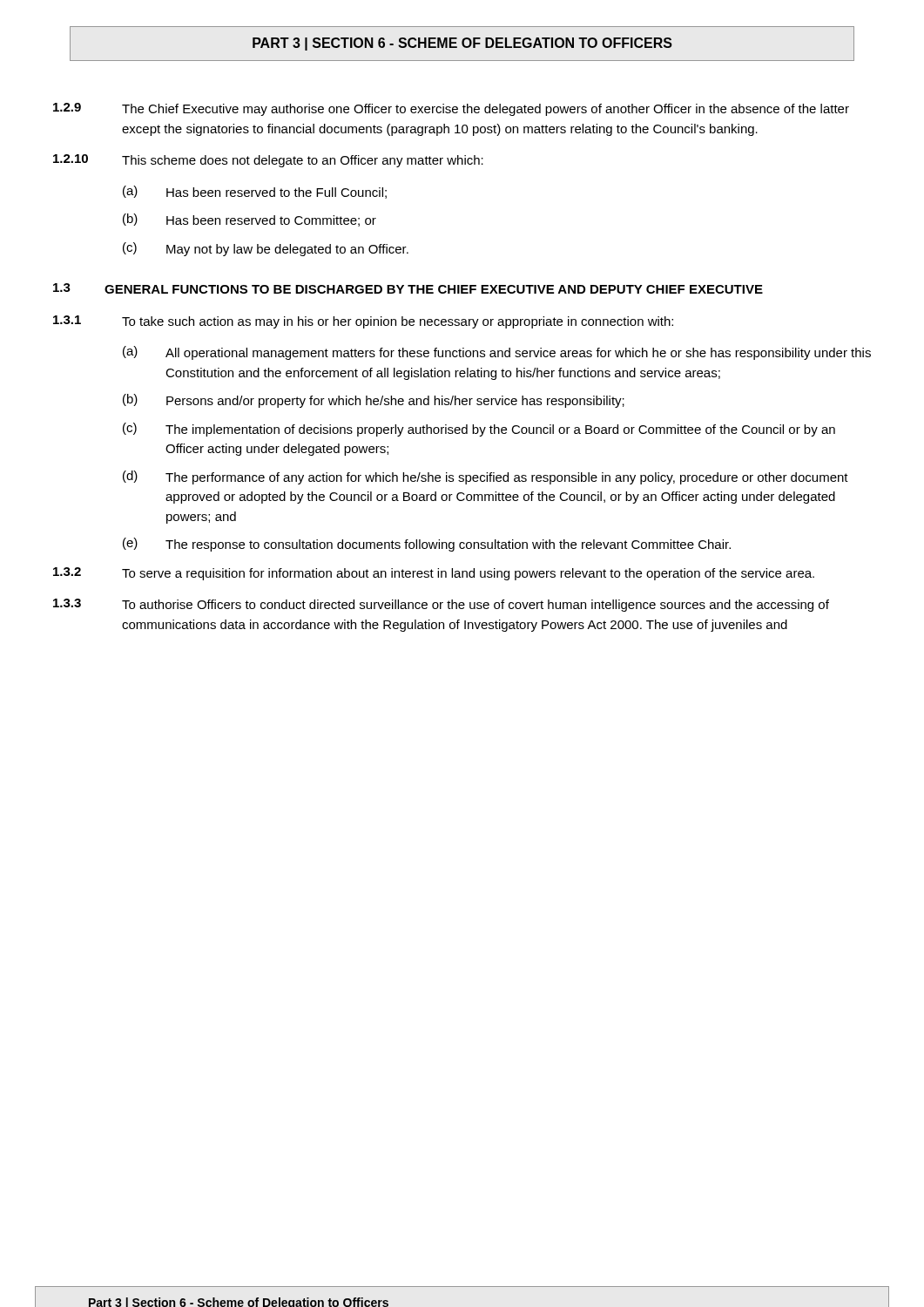Select the list item with the text "(e) The response to"

pos(497,545)
